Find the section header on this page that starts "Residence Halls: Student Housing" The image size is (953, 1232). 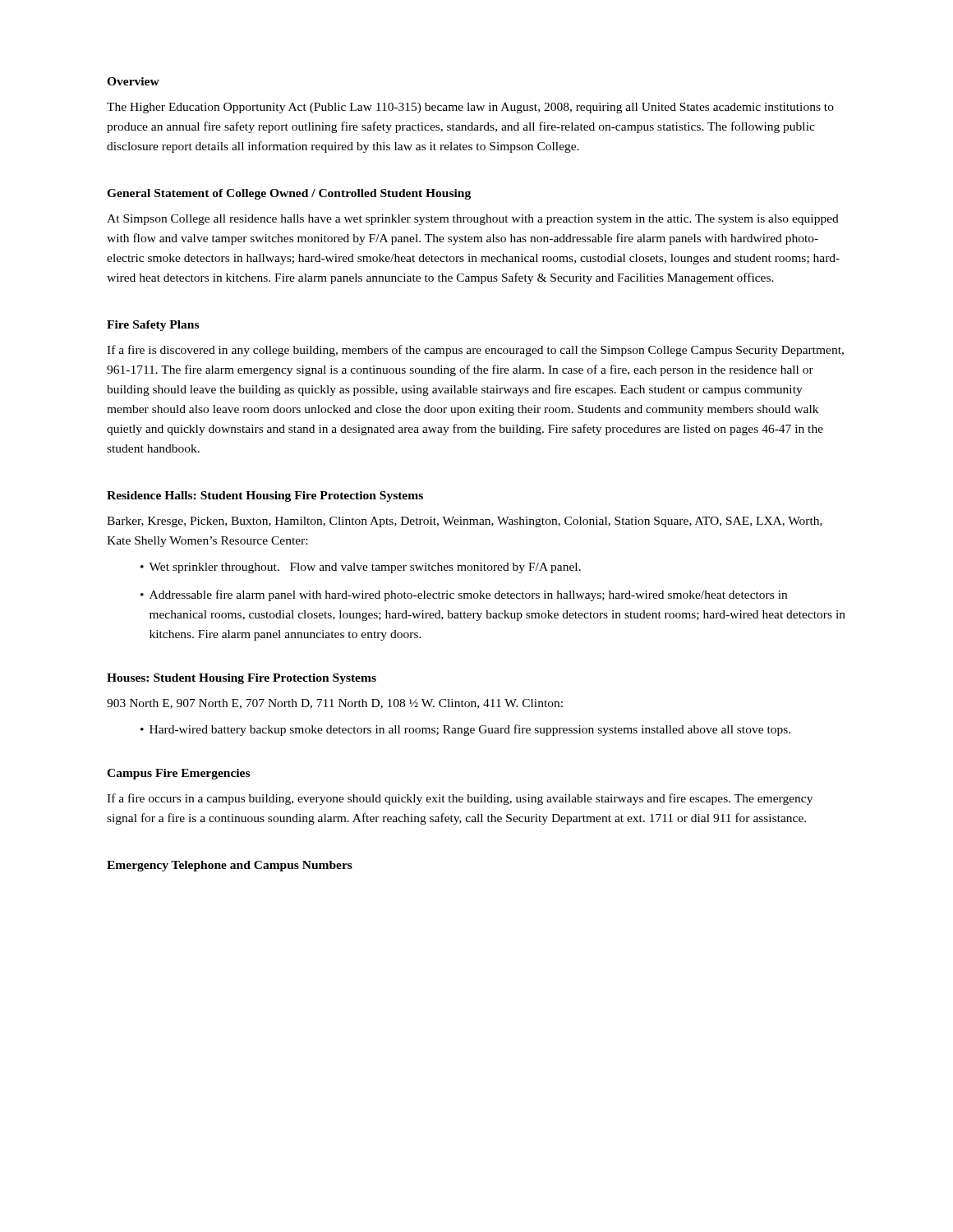coord(265,495)
